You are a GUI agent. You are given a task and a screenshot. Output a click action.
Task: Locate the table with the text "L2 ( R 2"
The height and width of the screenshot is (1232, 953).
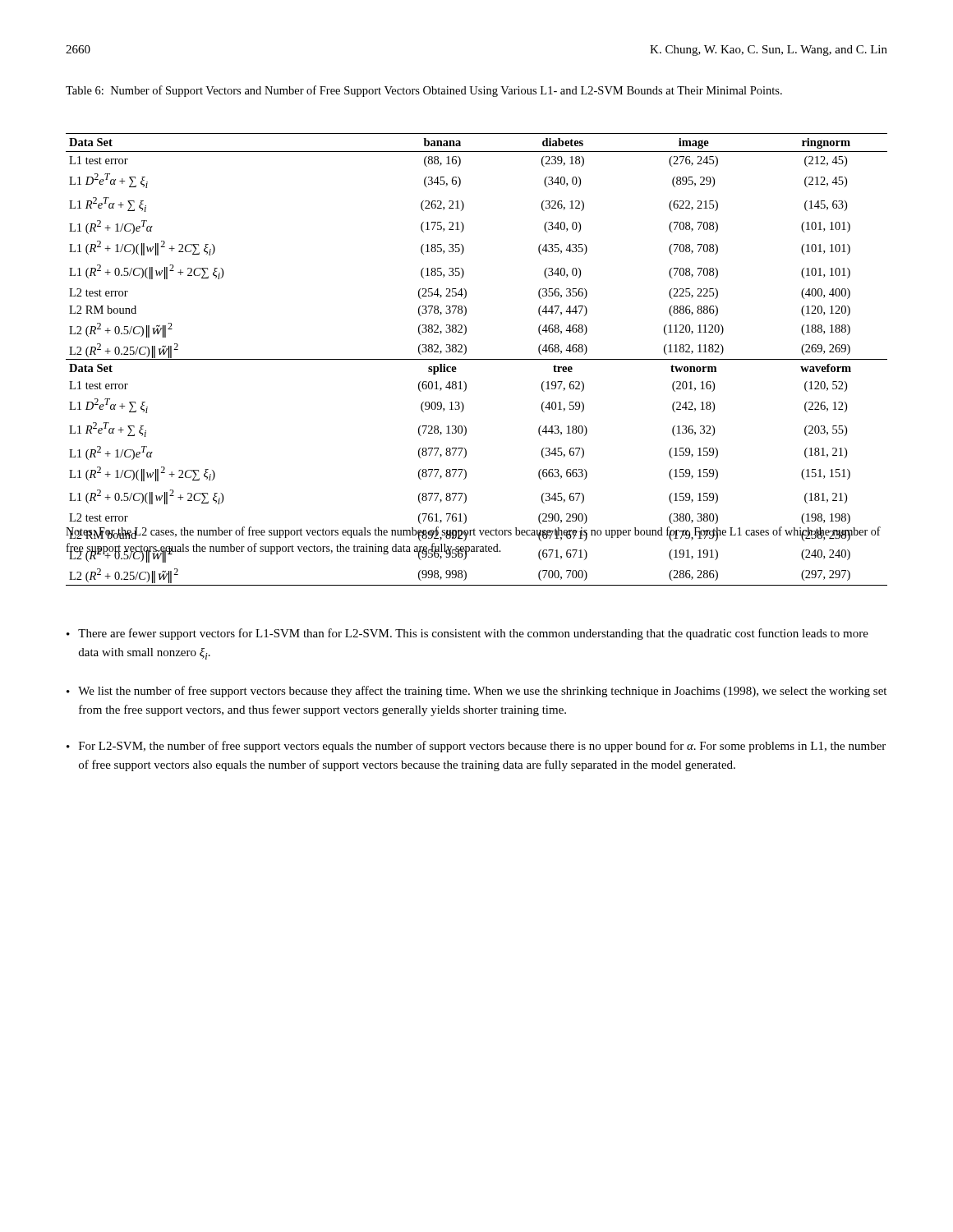(x=476, y=359)
